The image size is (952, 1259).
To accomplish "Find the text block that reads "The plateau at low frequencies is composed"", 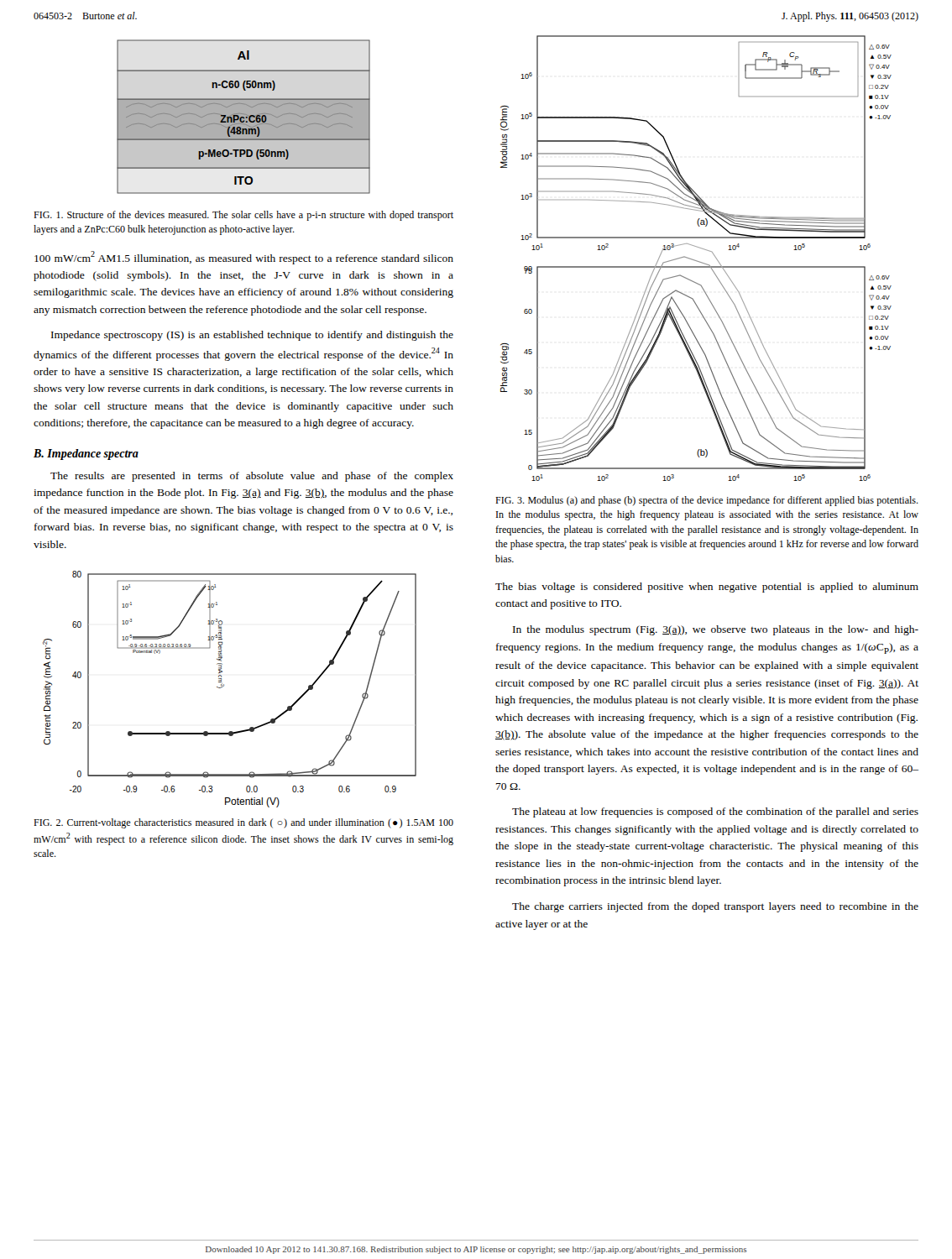I will pos(707,847).
